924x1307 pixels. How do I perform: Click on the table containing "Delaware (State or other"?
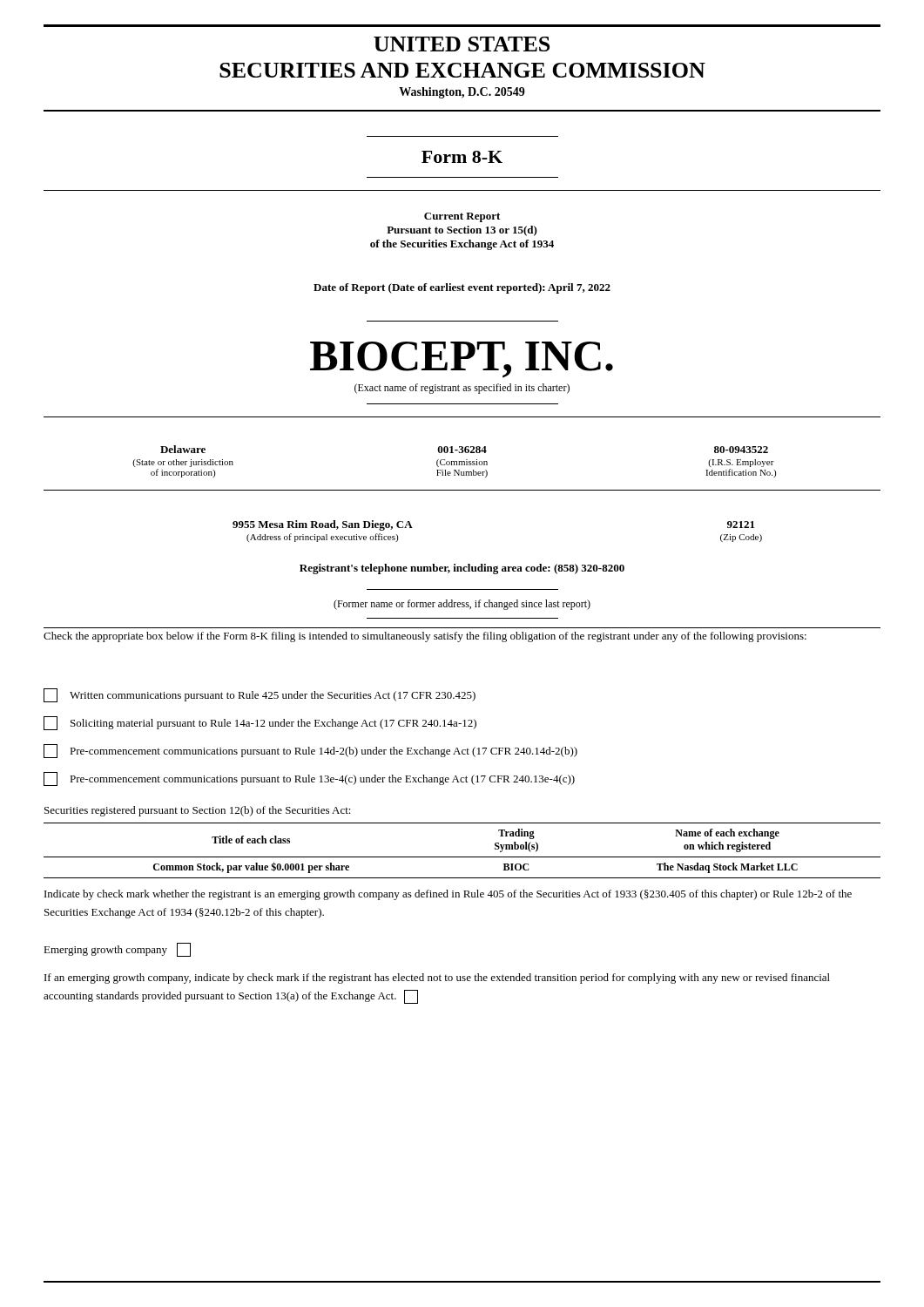pos(462,467)
